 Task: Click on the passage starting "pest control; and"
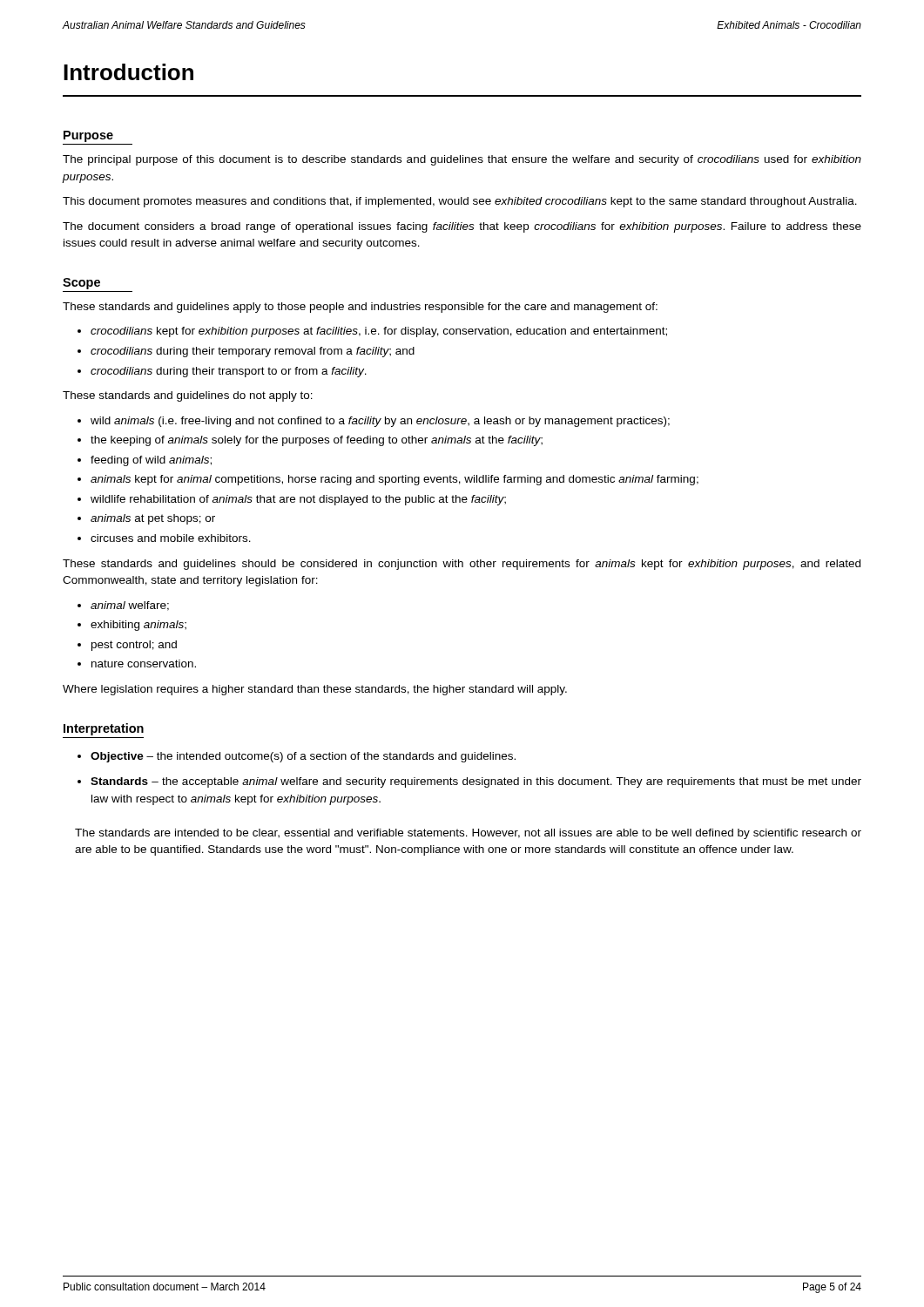(x=134, y=644)
